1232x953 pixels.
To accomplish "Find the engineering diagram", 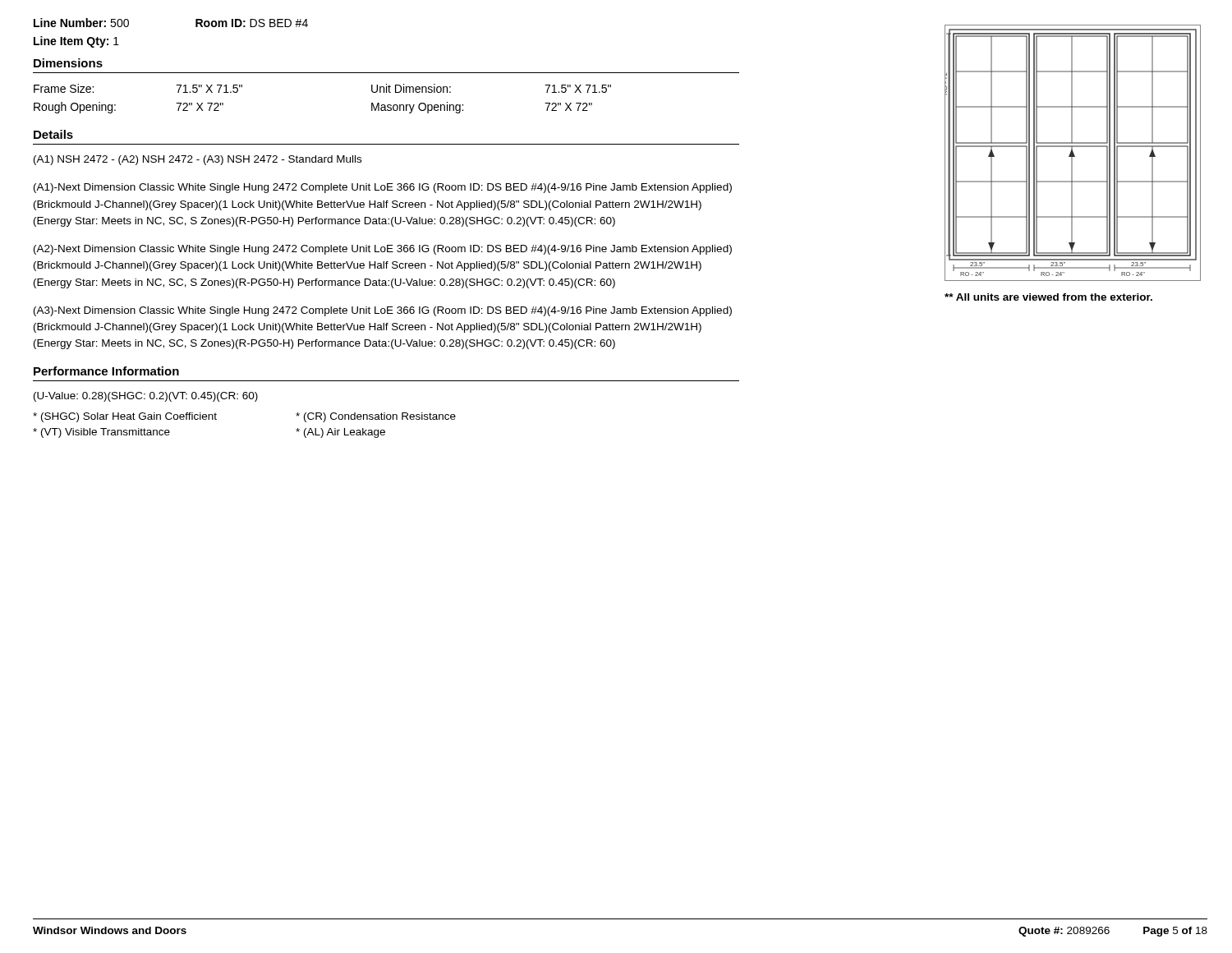I will [x=1076, y=153].
